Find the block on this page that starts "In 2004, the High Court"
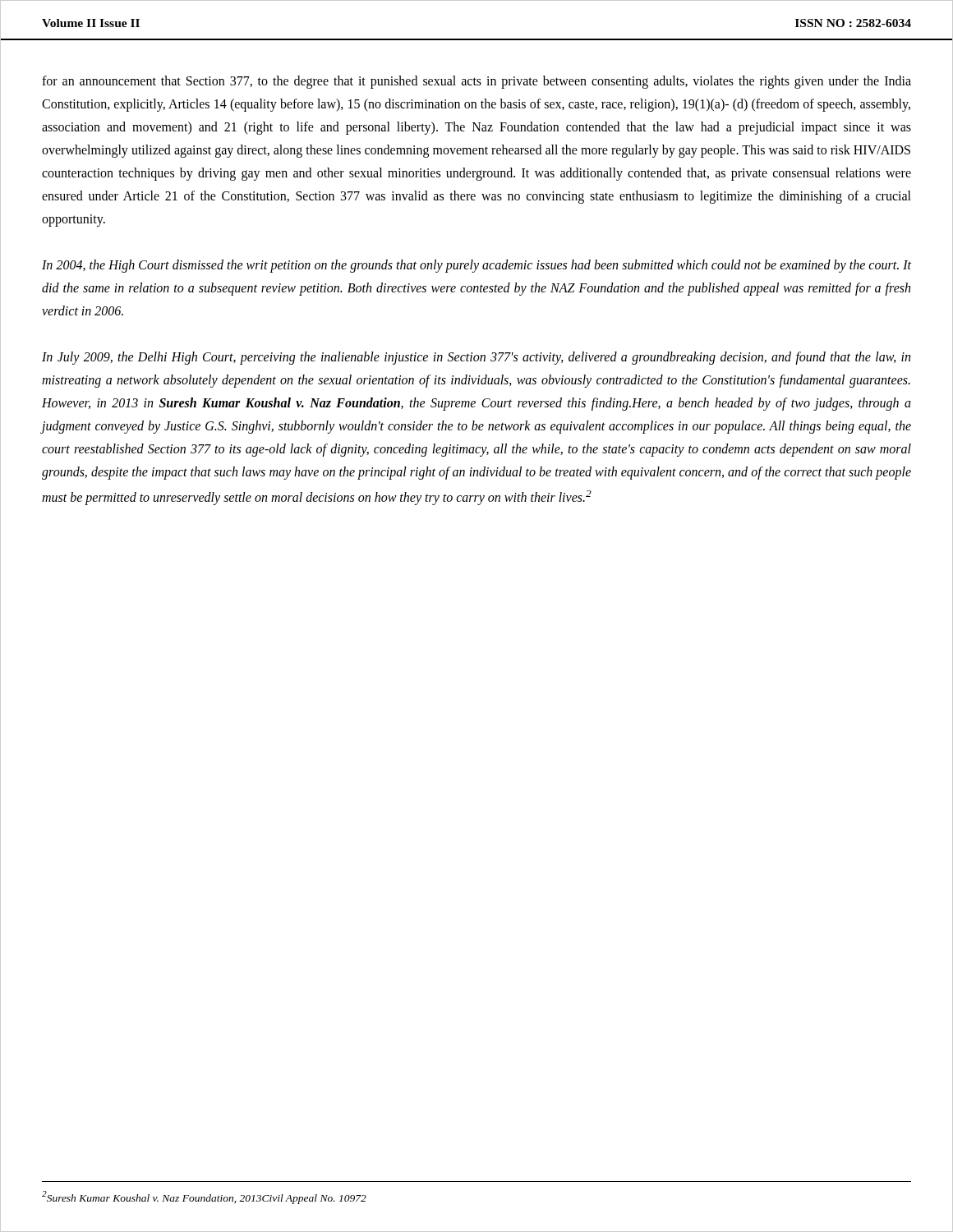Image resolution: width=953 pixels, height=1232 pixels. 476,288
